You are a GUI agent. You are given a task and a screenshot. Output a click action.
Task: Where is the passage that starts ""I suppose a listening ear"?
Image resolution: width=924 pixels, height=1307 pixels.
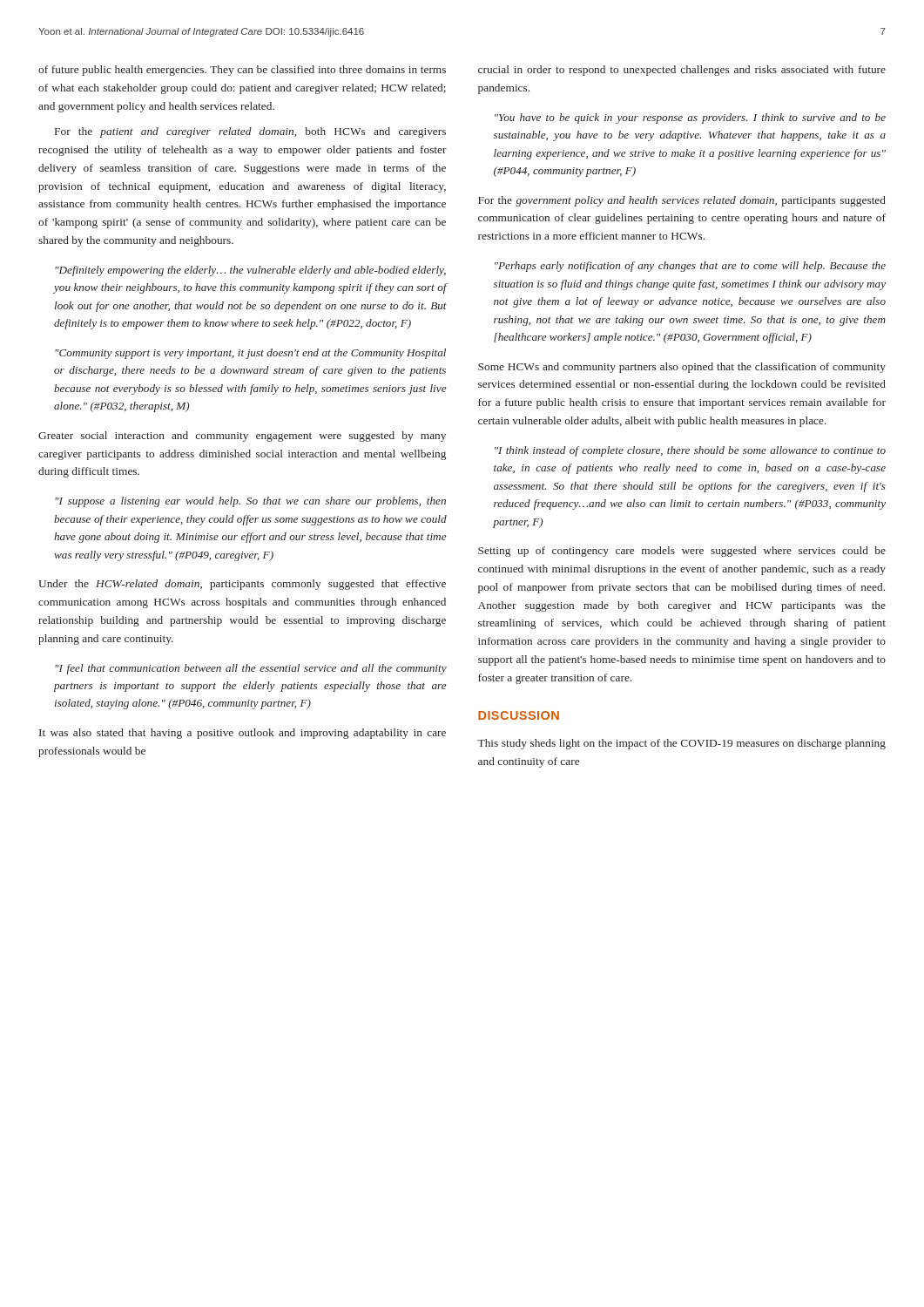250,528
